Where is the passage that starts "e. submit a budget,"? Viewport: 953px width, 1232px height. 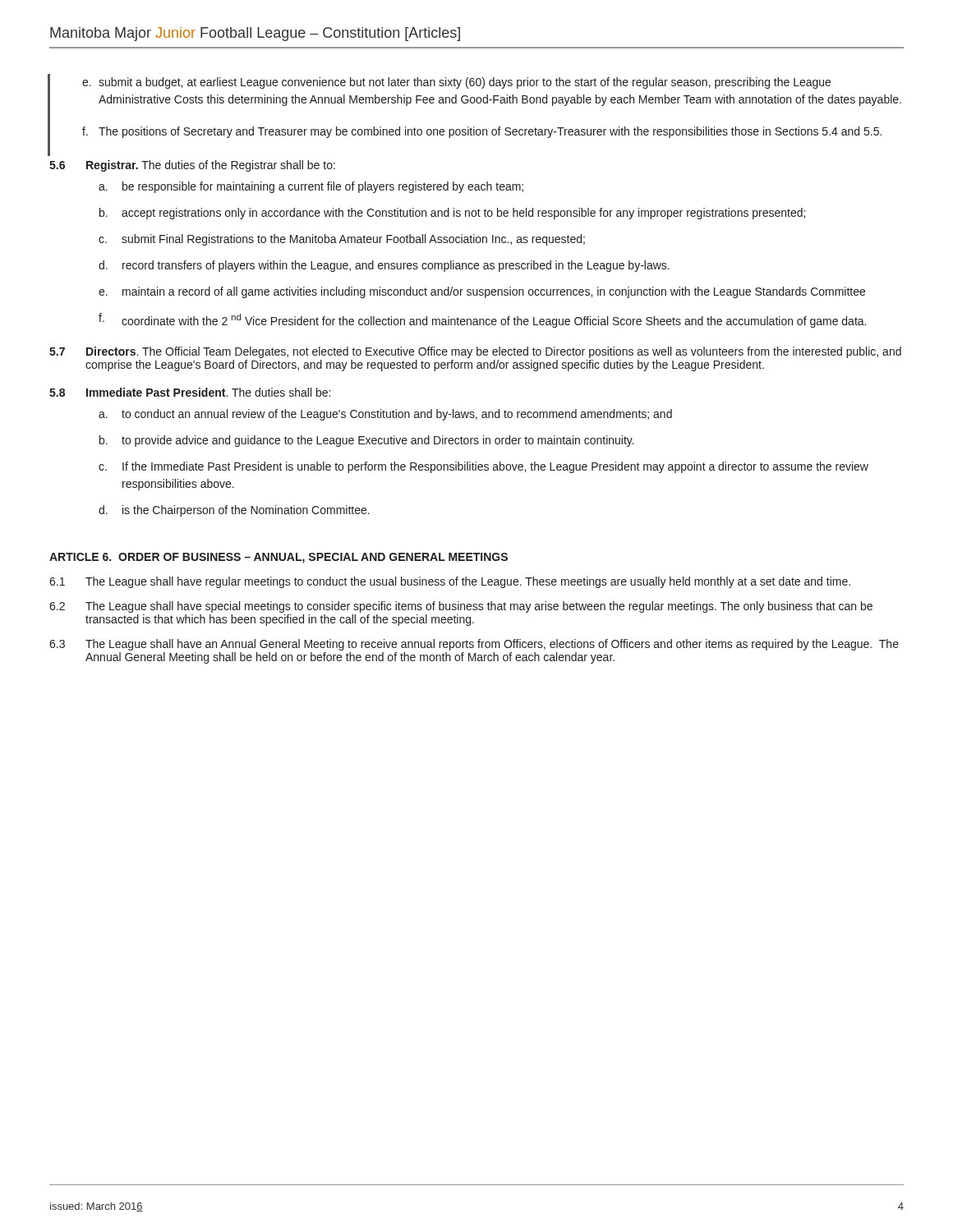pyautogui.click(x=493, y=91)
